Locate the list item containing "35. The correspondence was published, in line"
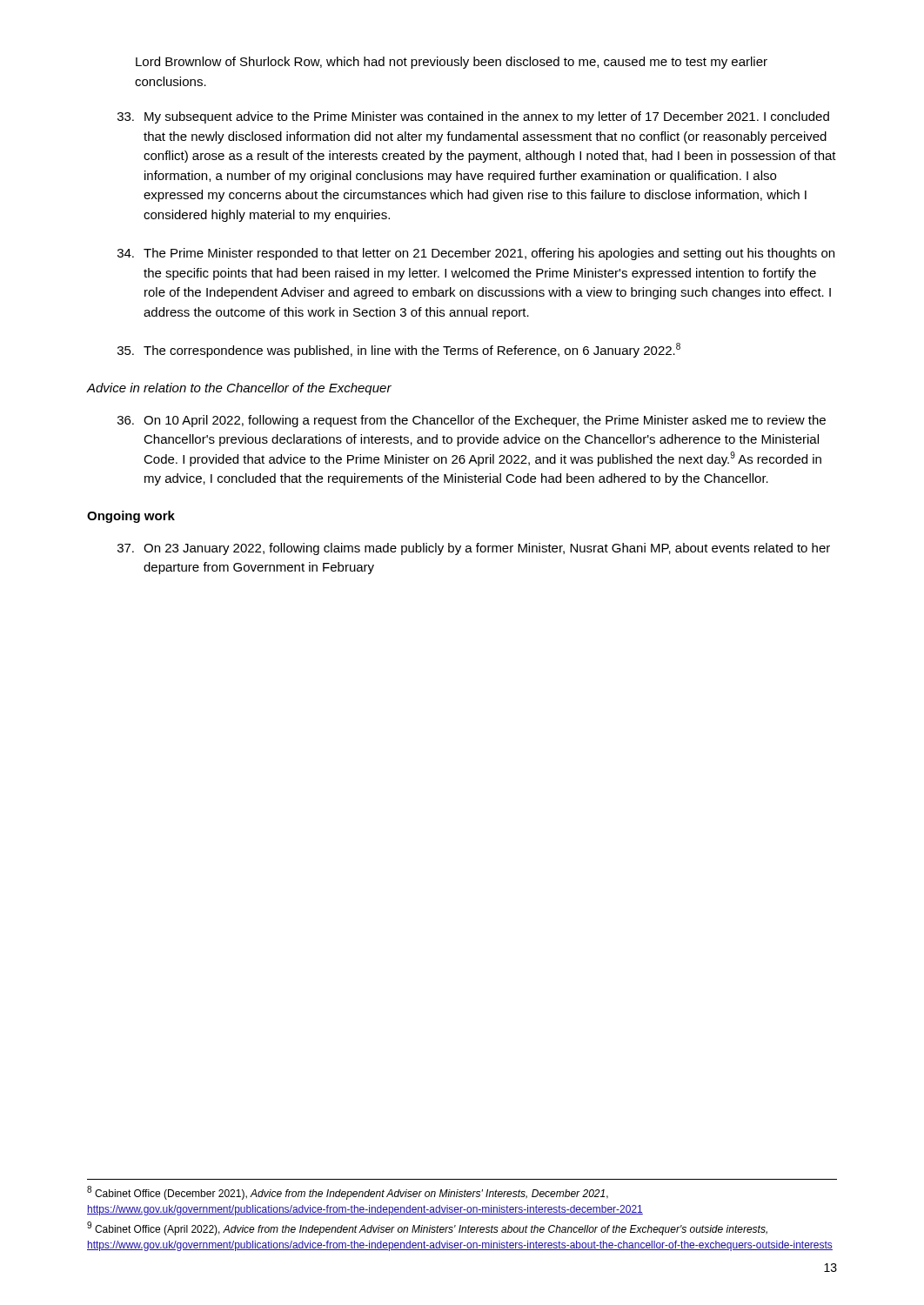 click(462, 351)
